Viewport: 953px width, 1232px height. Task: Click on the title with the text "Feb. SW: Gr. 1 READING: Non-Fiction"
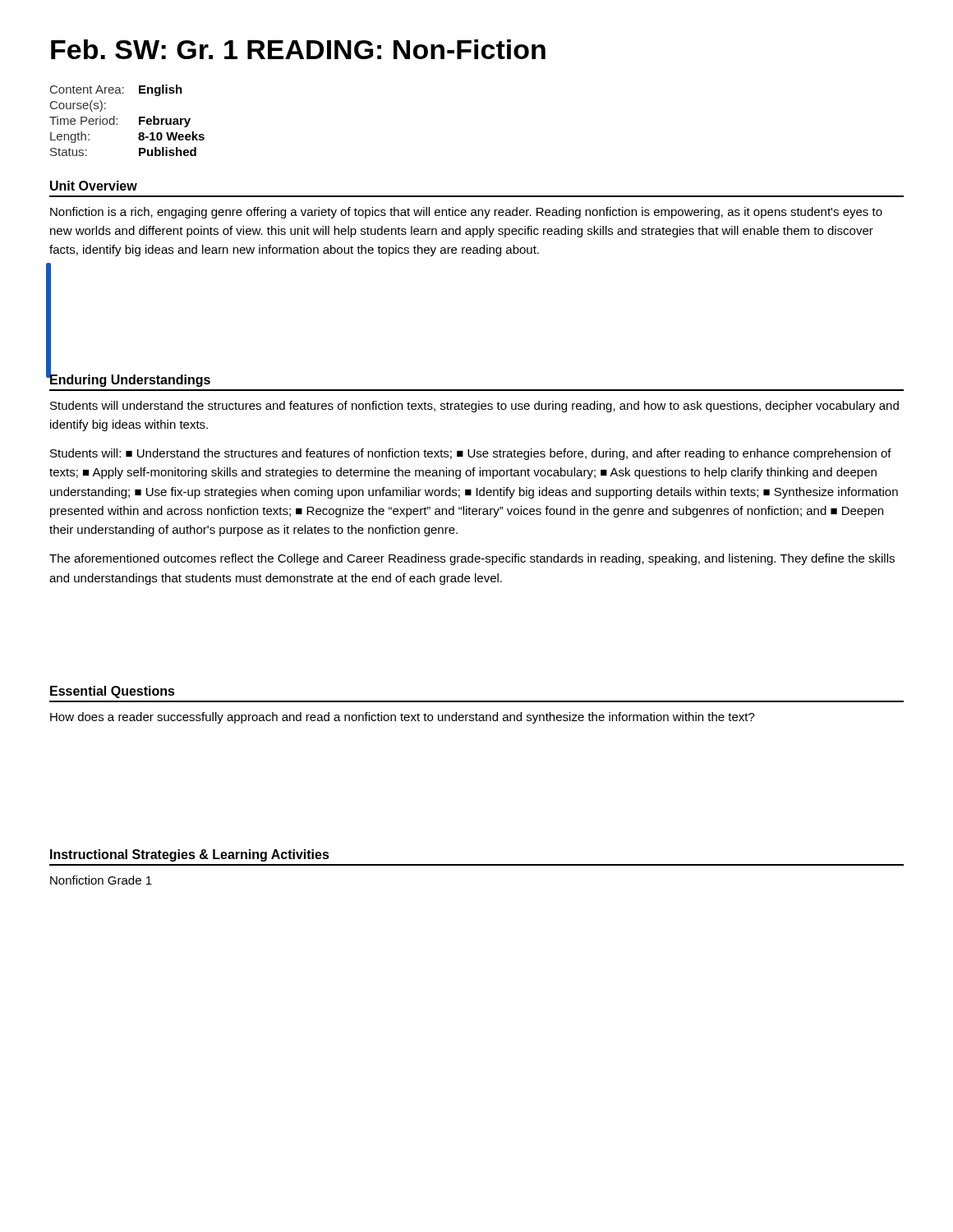[476, 50]
